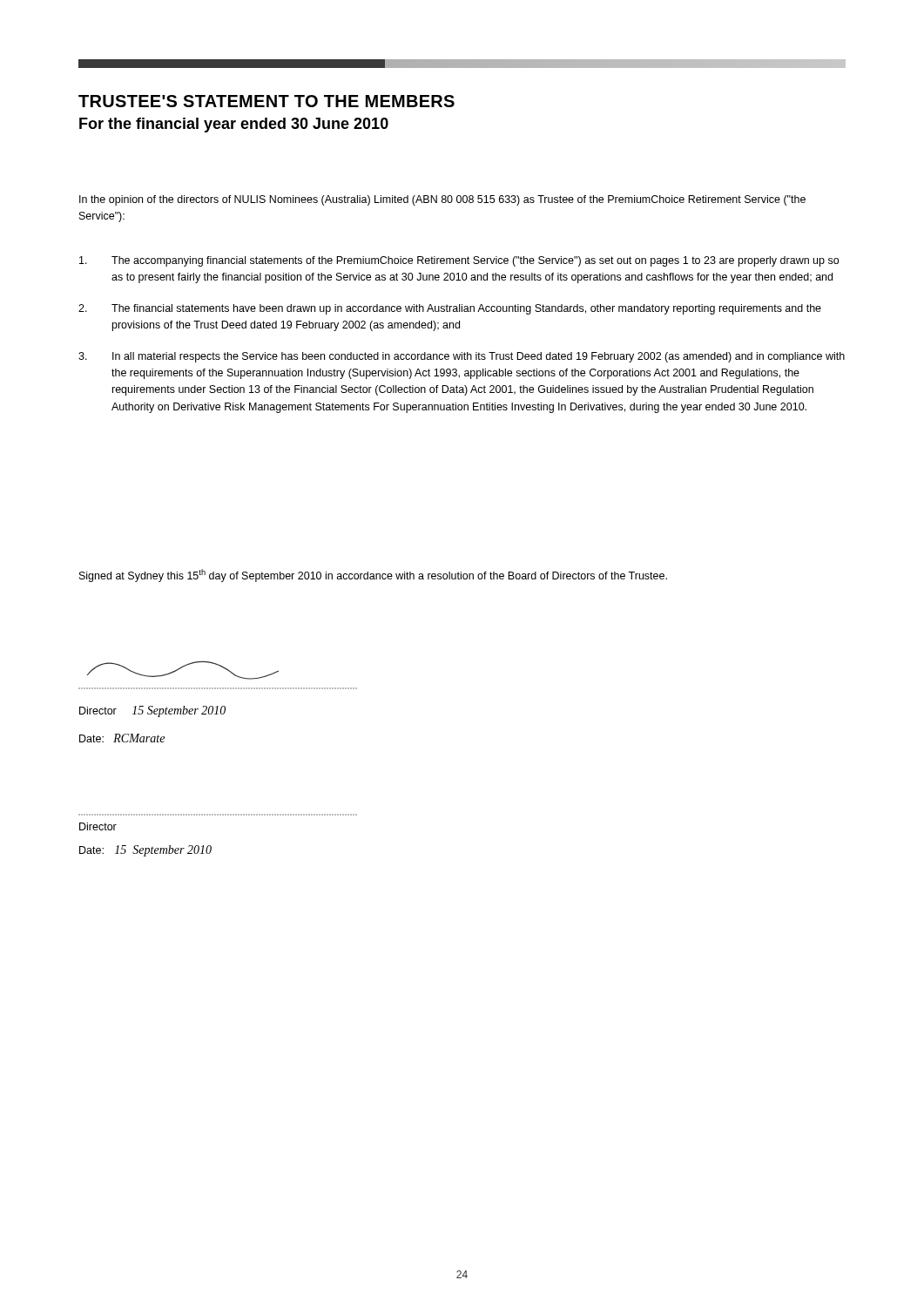The width and height of the screenshot is (924, 1307).
Task: Select the text starting "2. The financial statements have"
Action: (462, 317)
